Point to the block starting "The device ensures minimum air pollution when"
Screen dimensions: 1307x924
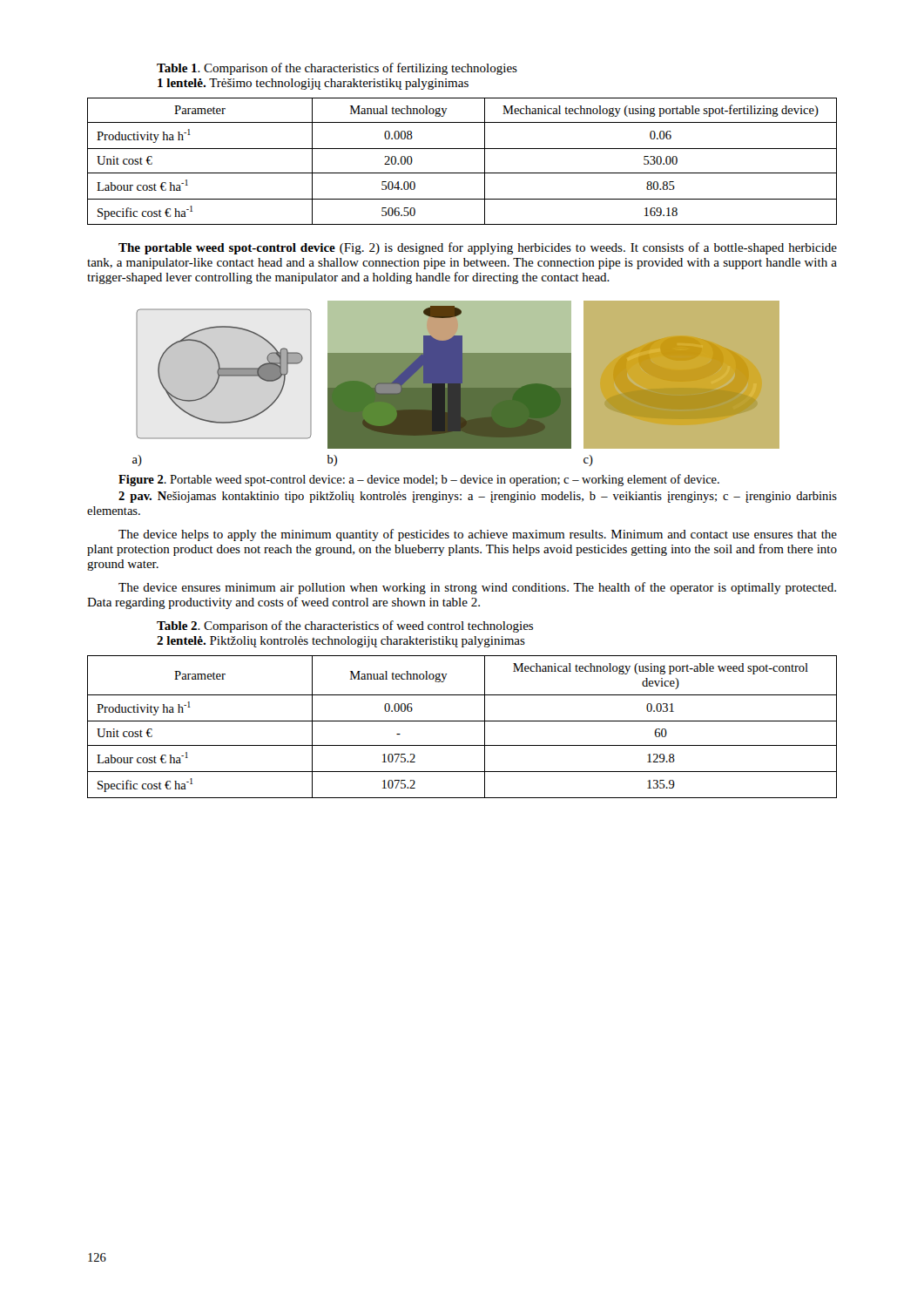tap(462, 595)
